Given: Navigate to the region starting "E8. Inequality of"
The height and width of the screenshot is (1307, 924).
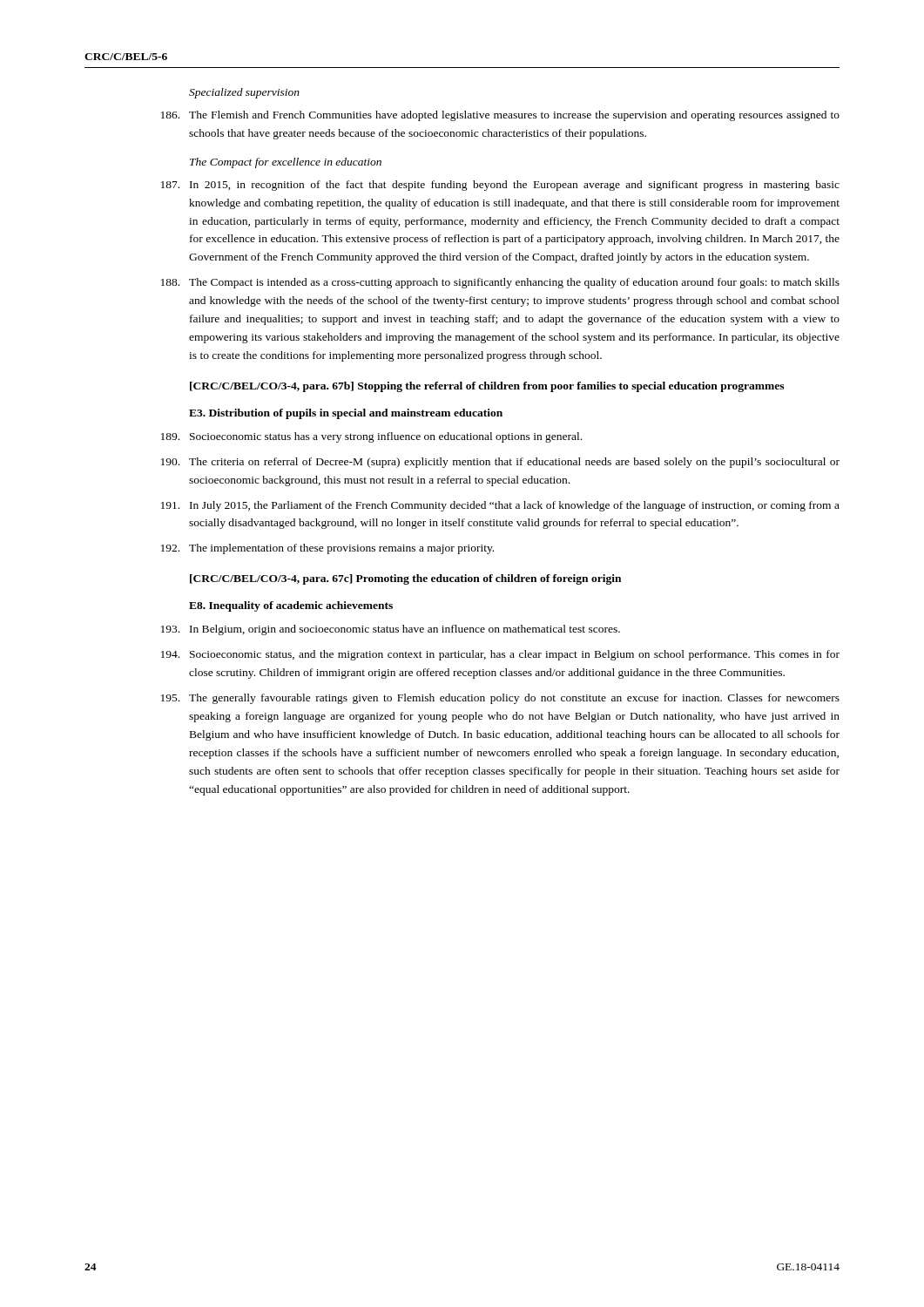Looking at the screenshot, I should [x=291, y=605].
